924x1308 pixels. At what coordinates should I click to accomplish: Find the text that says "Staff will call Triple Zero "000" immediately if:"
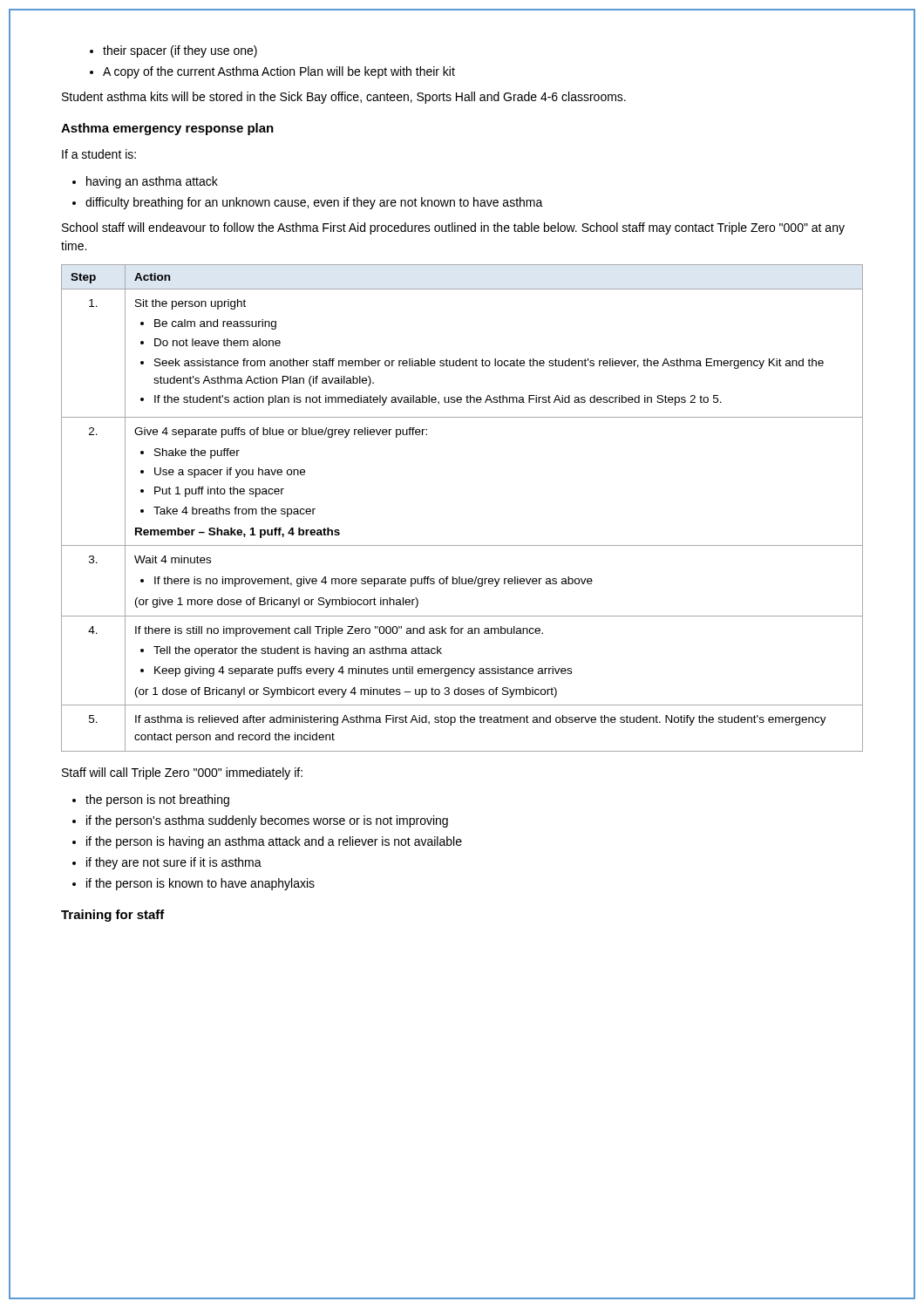click(x=182, y=773)
